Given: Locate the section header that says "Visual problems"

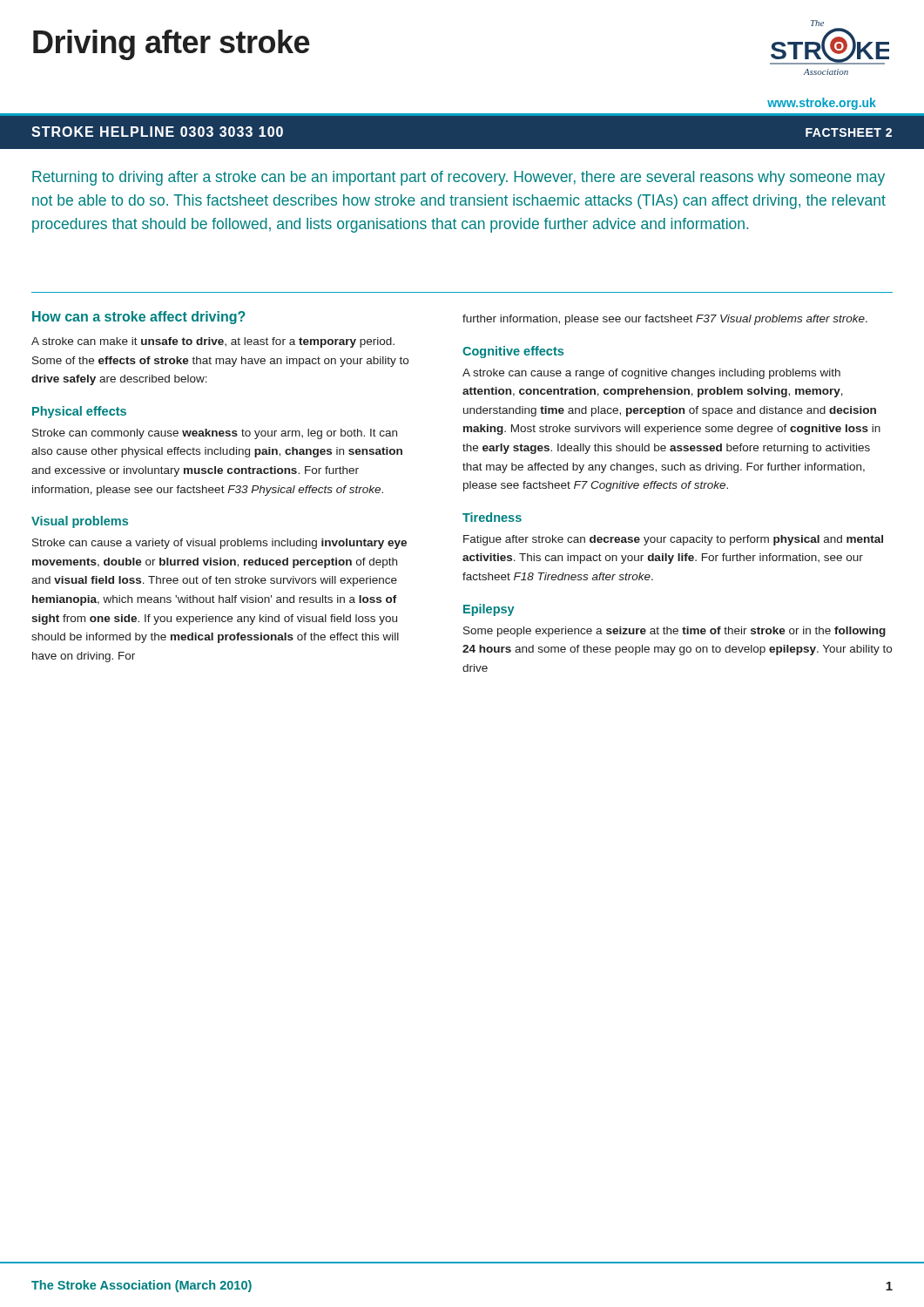Looking at the screenshot, I should [x=80, y=522].
